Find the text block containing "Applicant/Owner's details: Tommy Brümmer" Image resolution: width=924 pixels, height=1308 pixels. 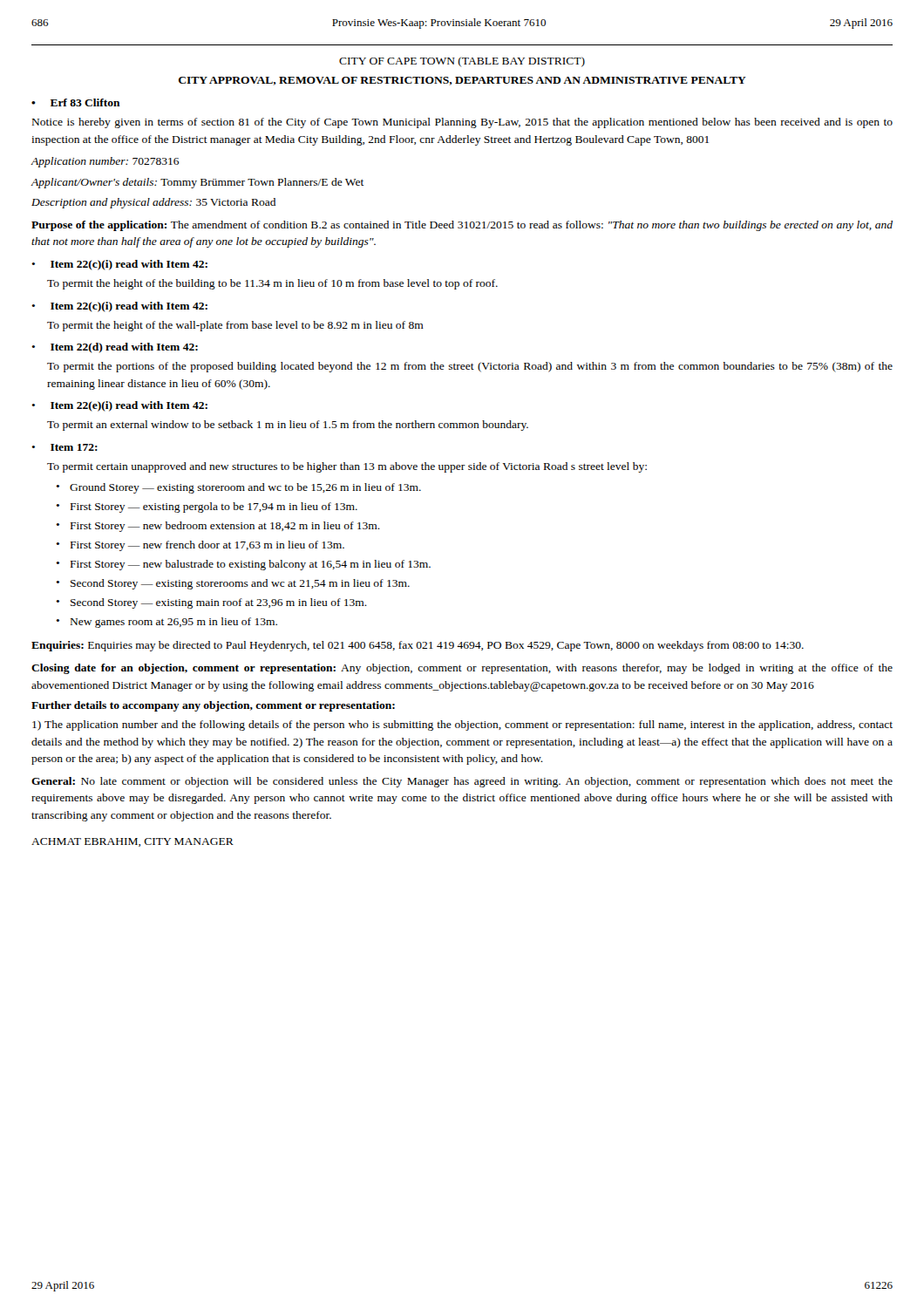coord(198,182)
